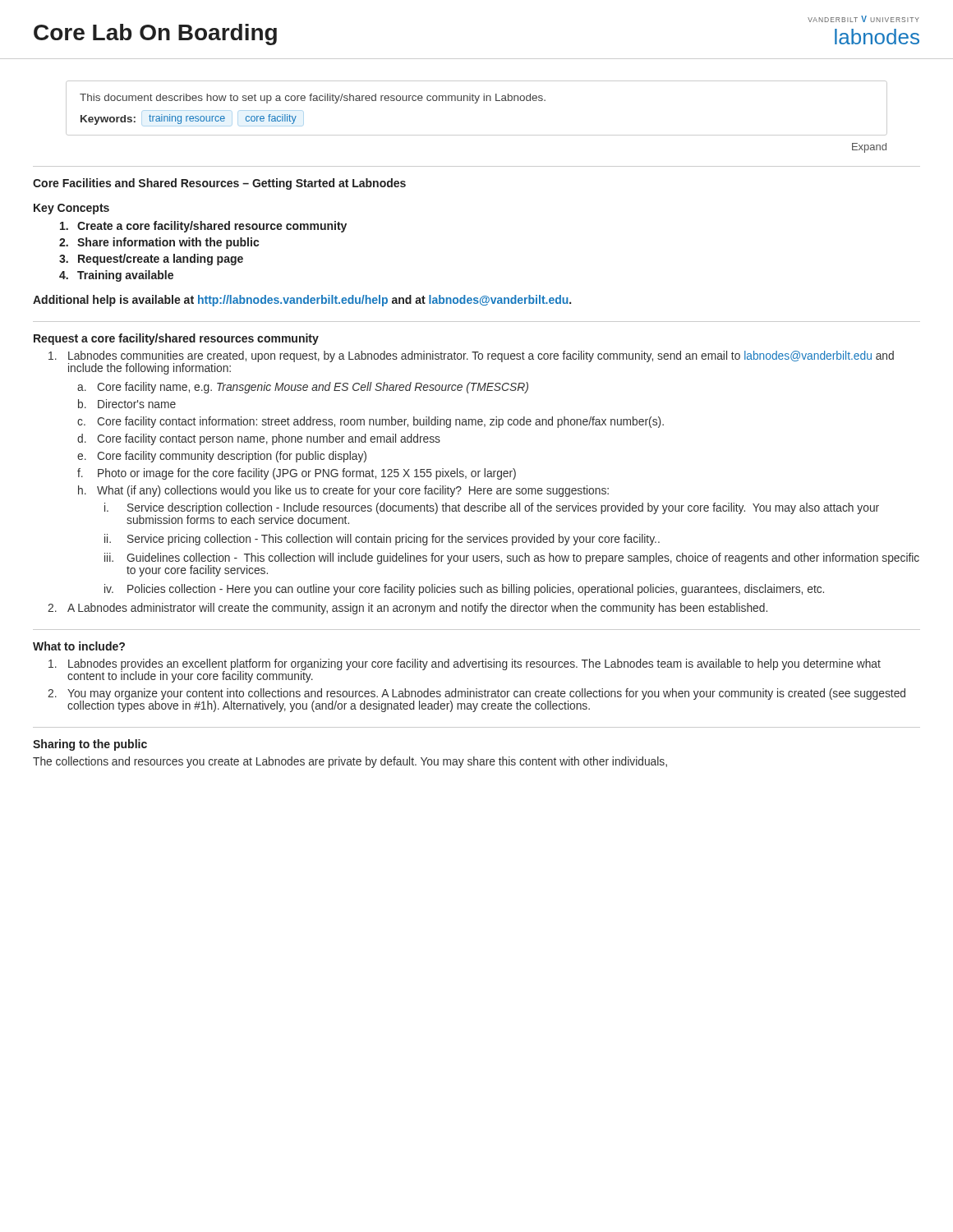Select the passage starting "a. Core facility name, e.g. Transgenic Mouse and"
The width and height of the screenshot is (953, 1232).
click(x=303, y=387)
